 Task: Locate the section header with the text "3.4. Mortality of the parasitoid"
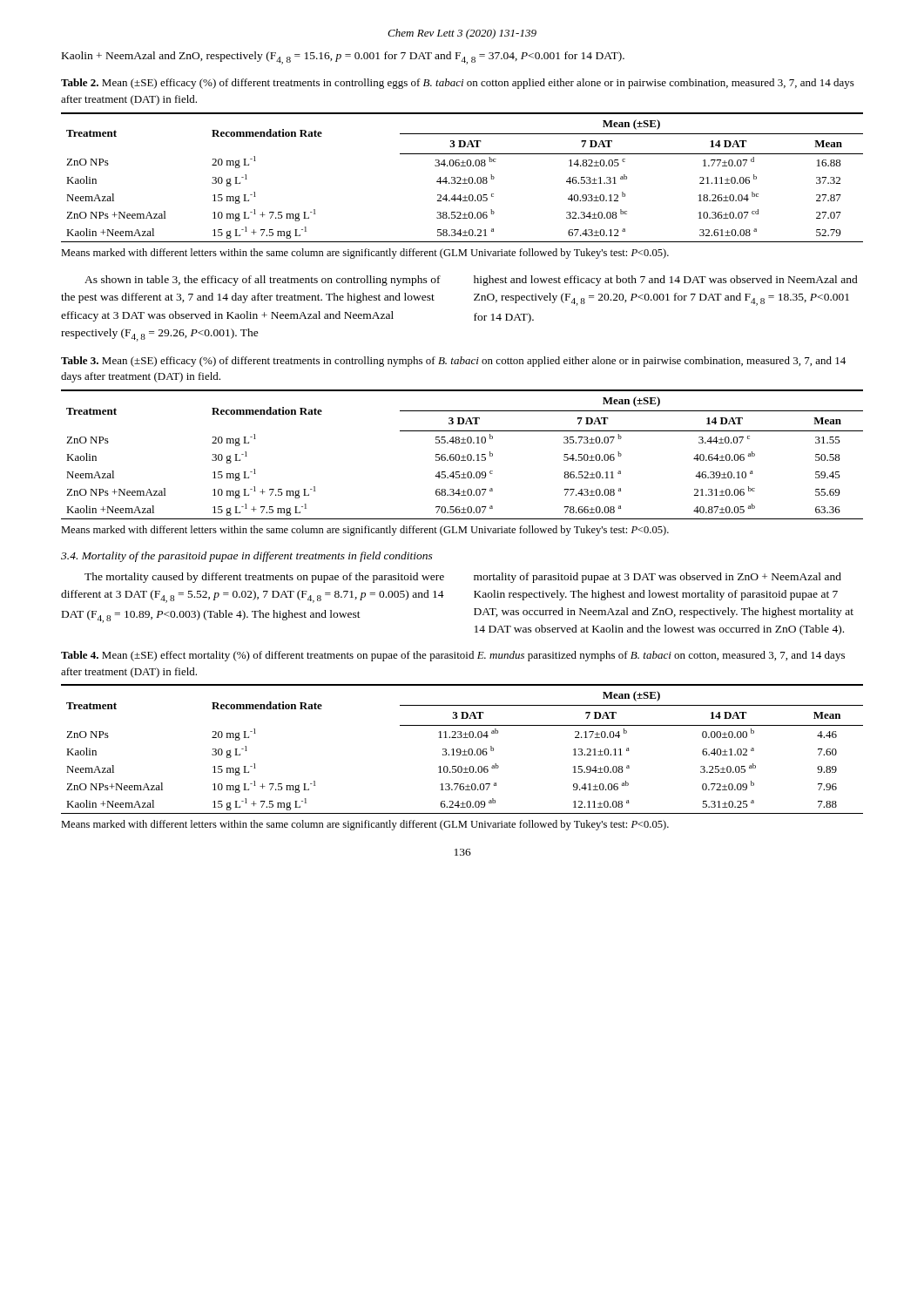point(247,555)
